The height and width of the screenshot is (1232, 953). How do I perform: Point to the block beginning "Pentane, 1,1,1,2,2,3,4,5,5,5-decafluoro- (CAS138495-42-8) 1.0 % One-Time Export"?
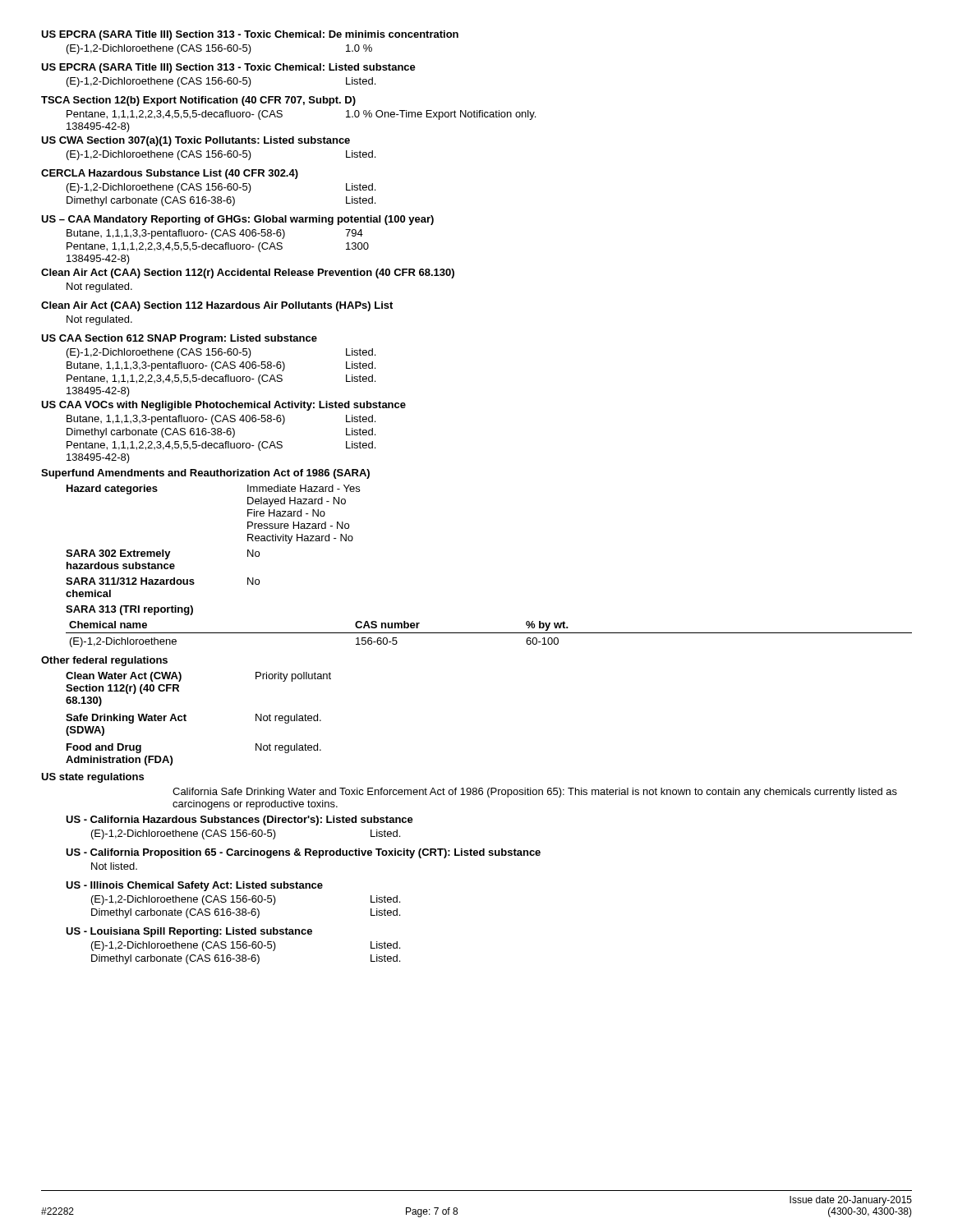click(x=489, y=120)
